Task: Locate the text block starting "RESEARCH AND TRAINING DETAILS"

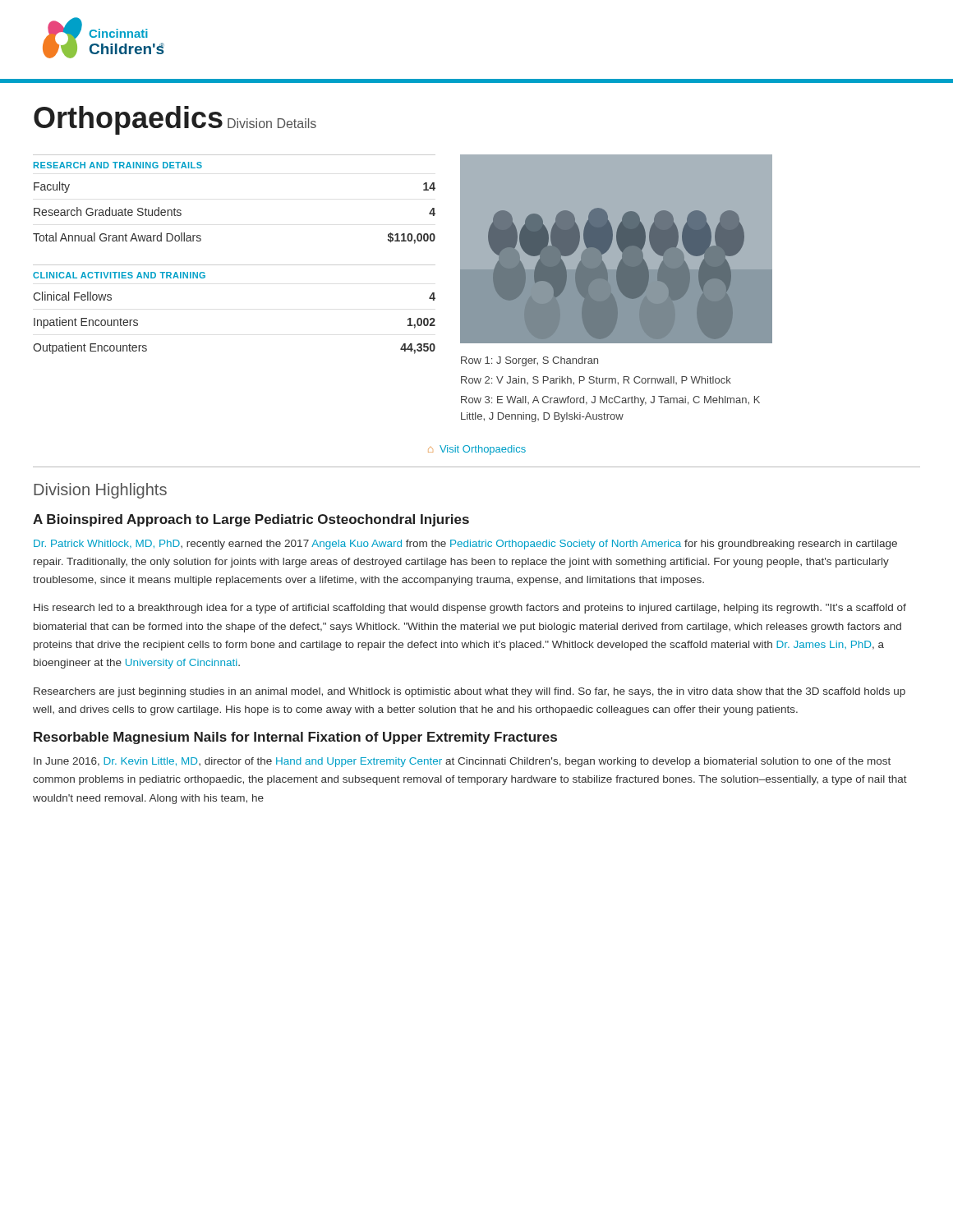Action: [234, 162]
